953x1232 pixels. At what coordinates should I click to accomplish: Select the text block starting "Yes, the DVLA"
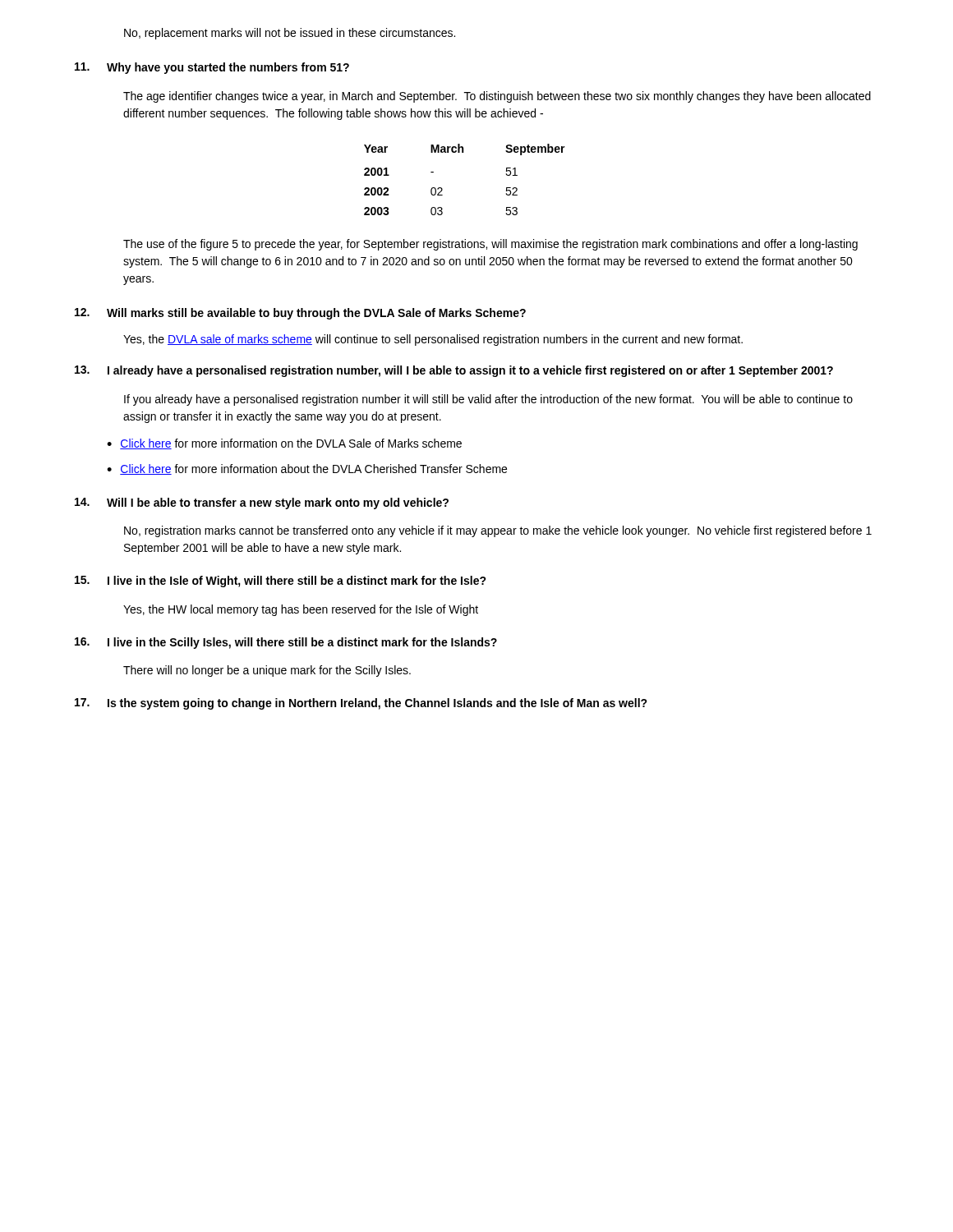(433, 339)
